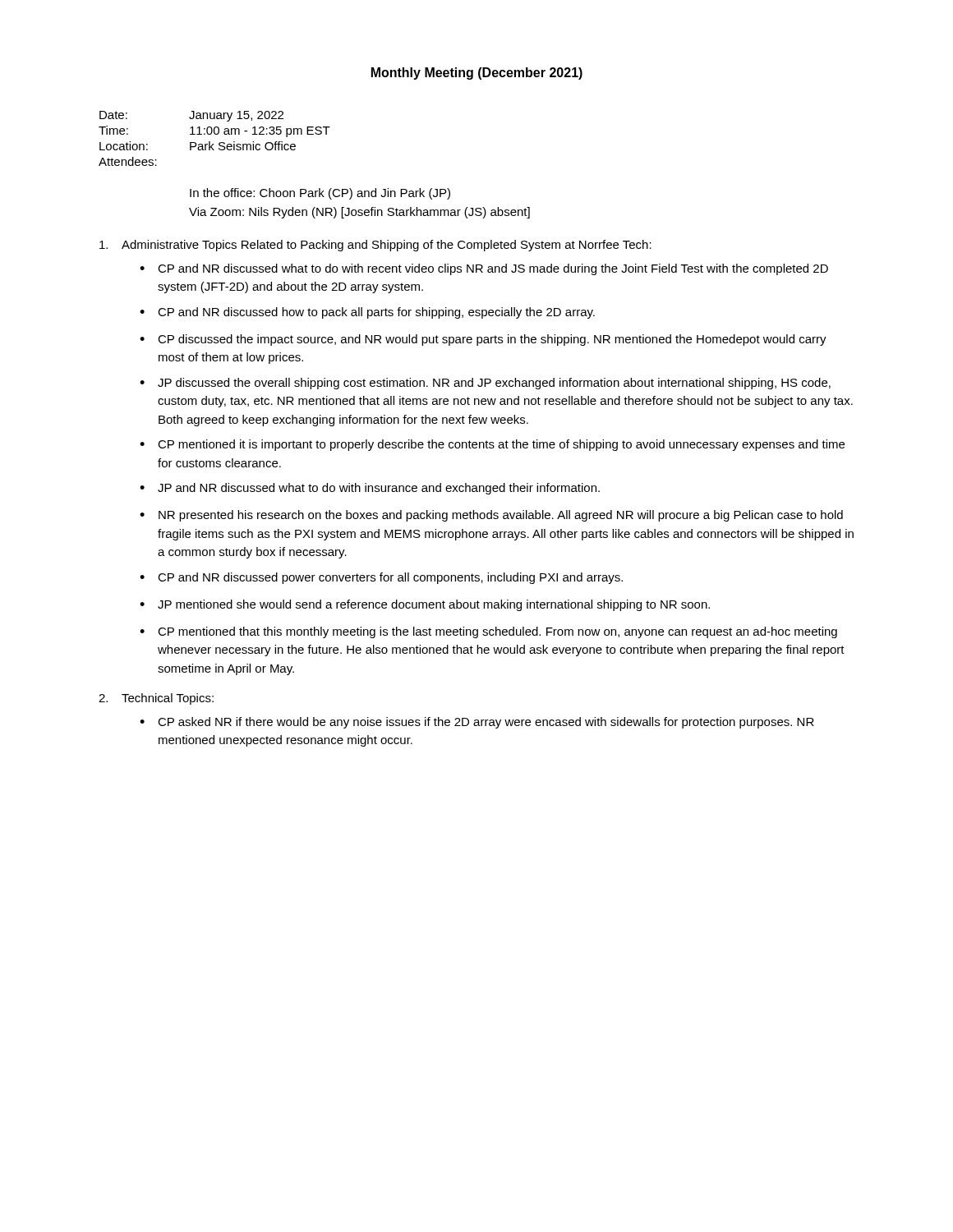The height and width of the screenshot is (1232, 953).
Task: Select the list item containing "• CP discussed"
Action: coord(497,348)
